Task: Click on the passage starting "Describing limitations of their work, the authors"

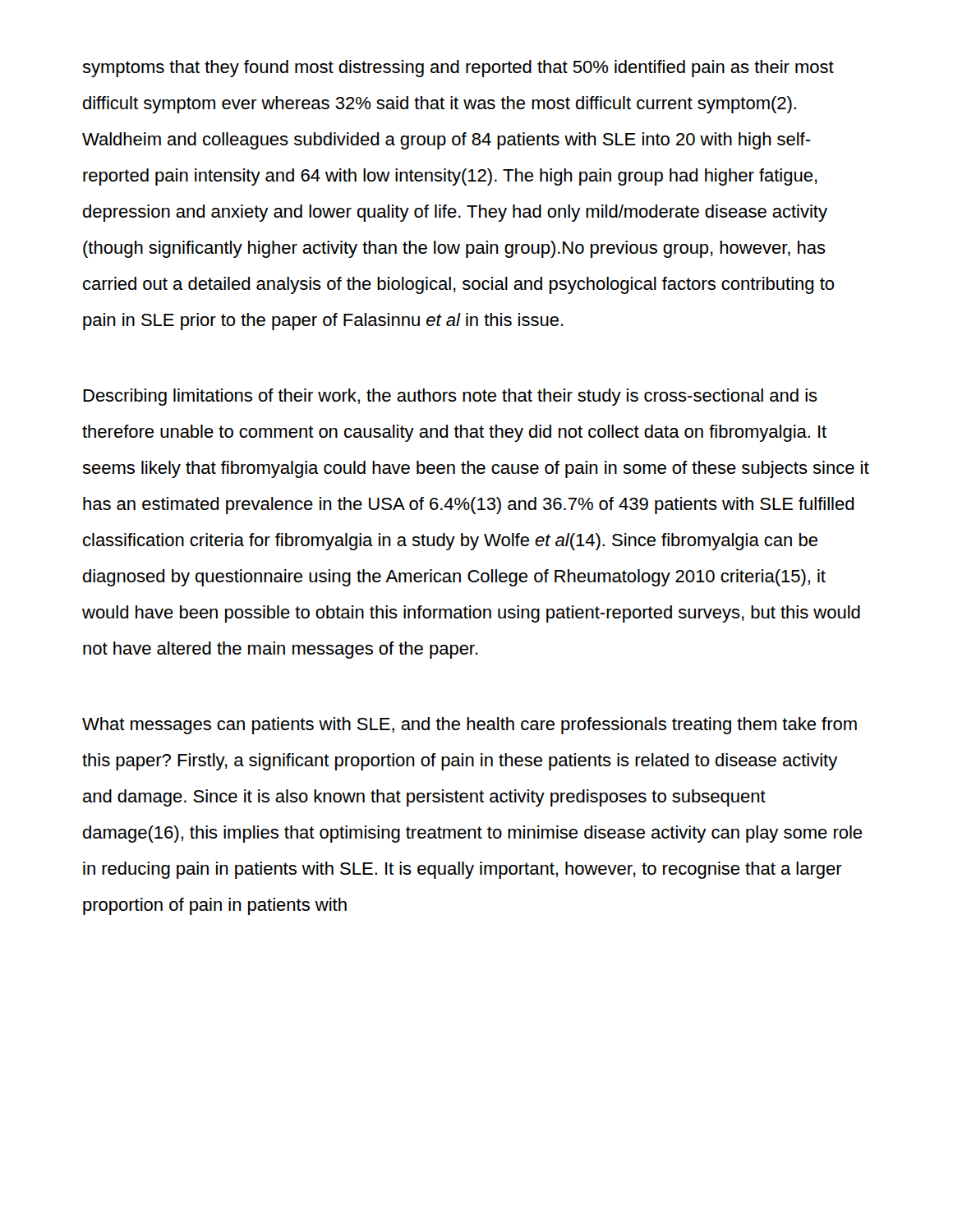Action: pyautogui.click(x=475, y=522)
